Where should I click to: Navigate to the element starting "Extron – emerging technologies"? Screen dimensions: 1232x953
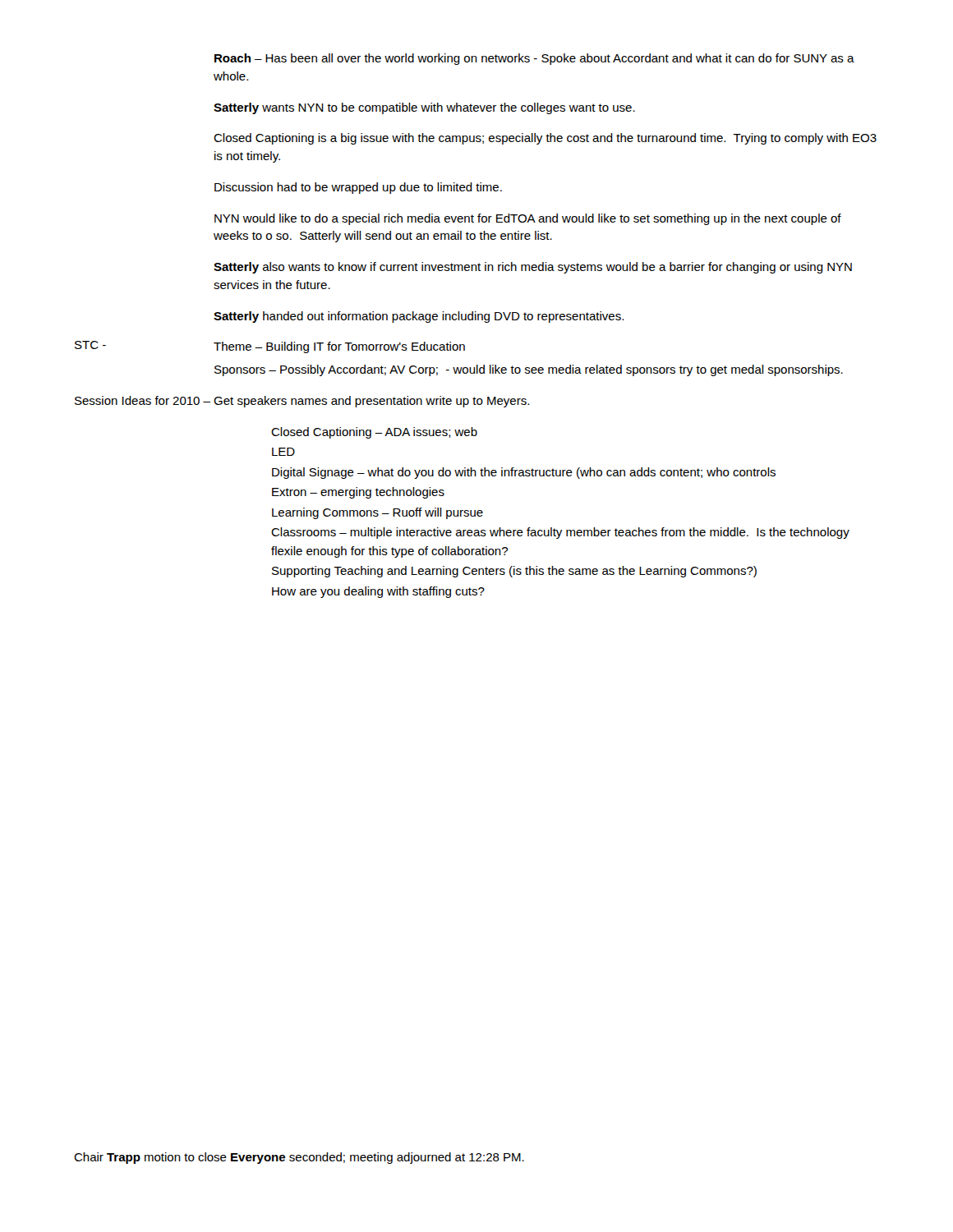358,492
